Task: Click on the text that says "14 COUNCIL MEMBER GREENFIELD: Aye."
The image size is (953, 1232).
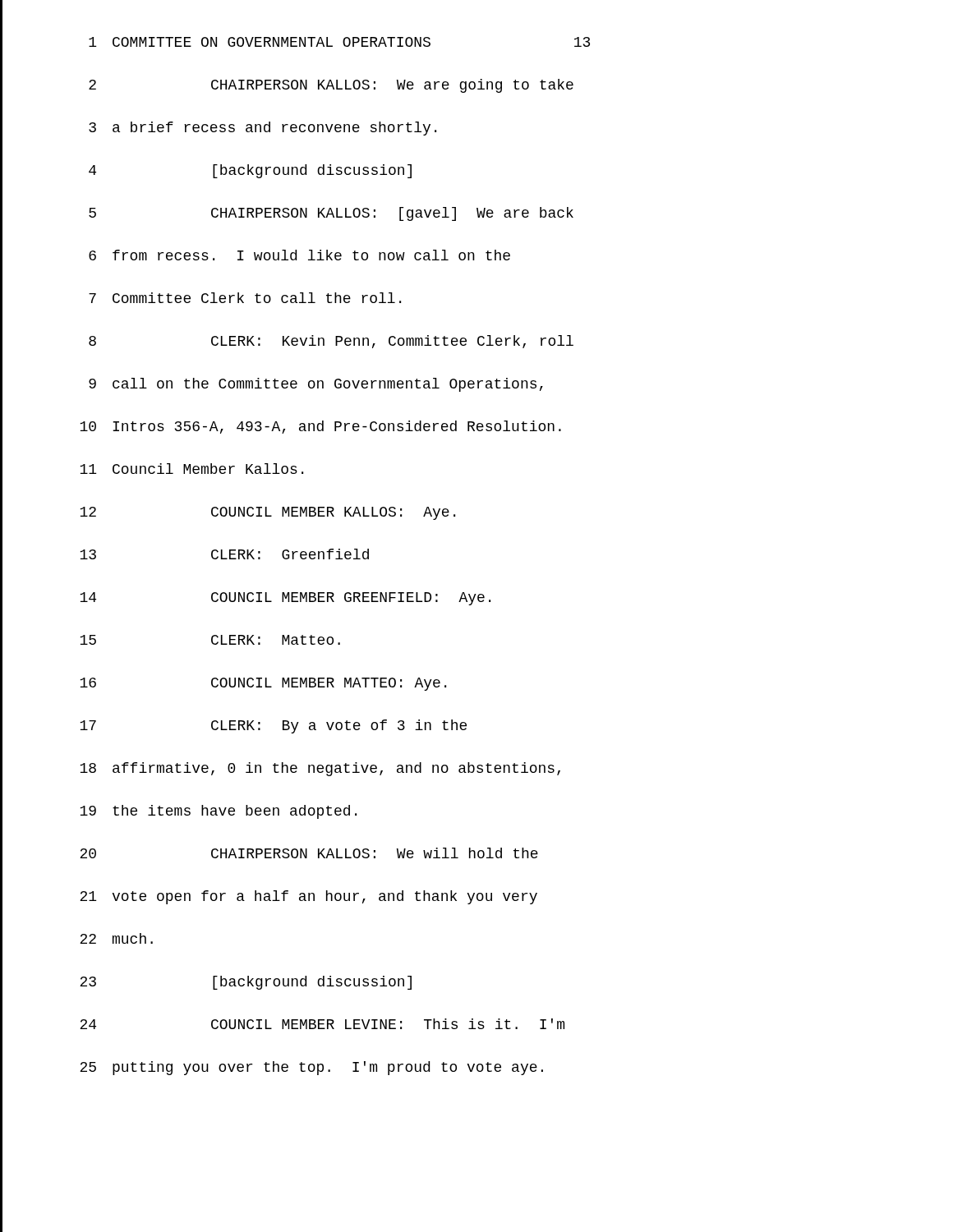Action: coord(478,598)
